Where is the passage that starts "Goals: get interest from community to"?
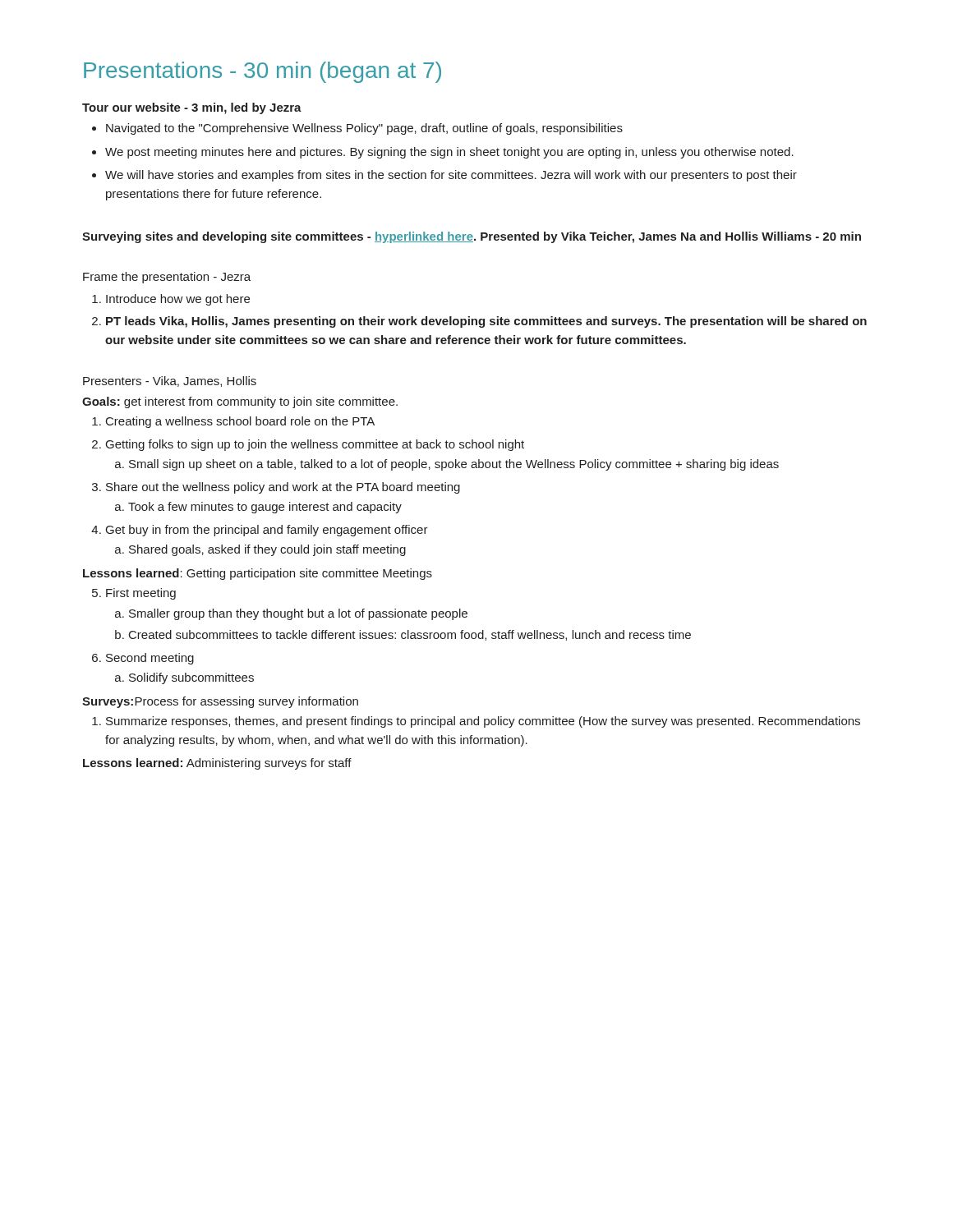Viewport: 953px width, 1232px height. coord(240,402)
